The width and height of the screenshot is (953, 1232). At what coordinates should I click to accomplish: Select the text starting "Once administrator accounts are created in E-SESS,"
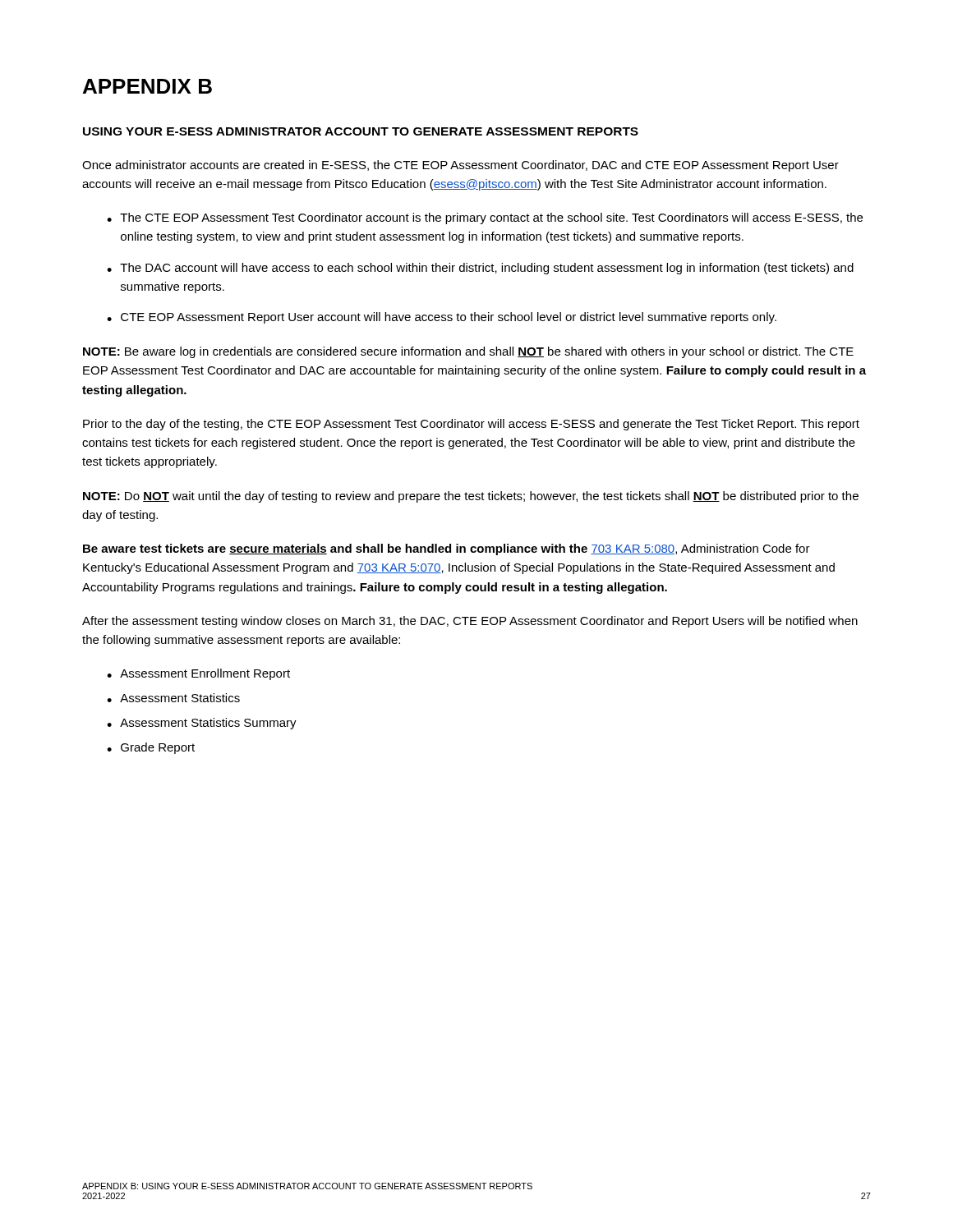[460, 174]
